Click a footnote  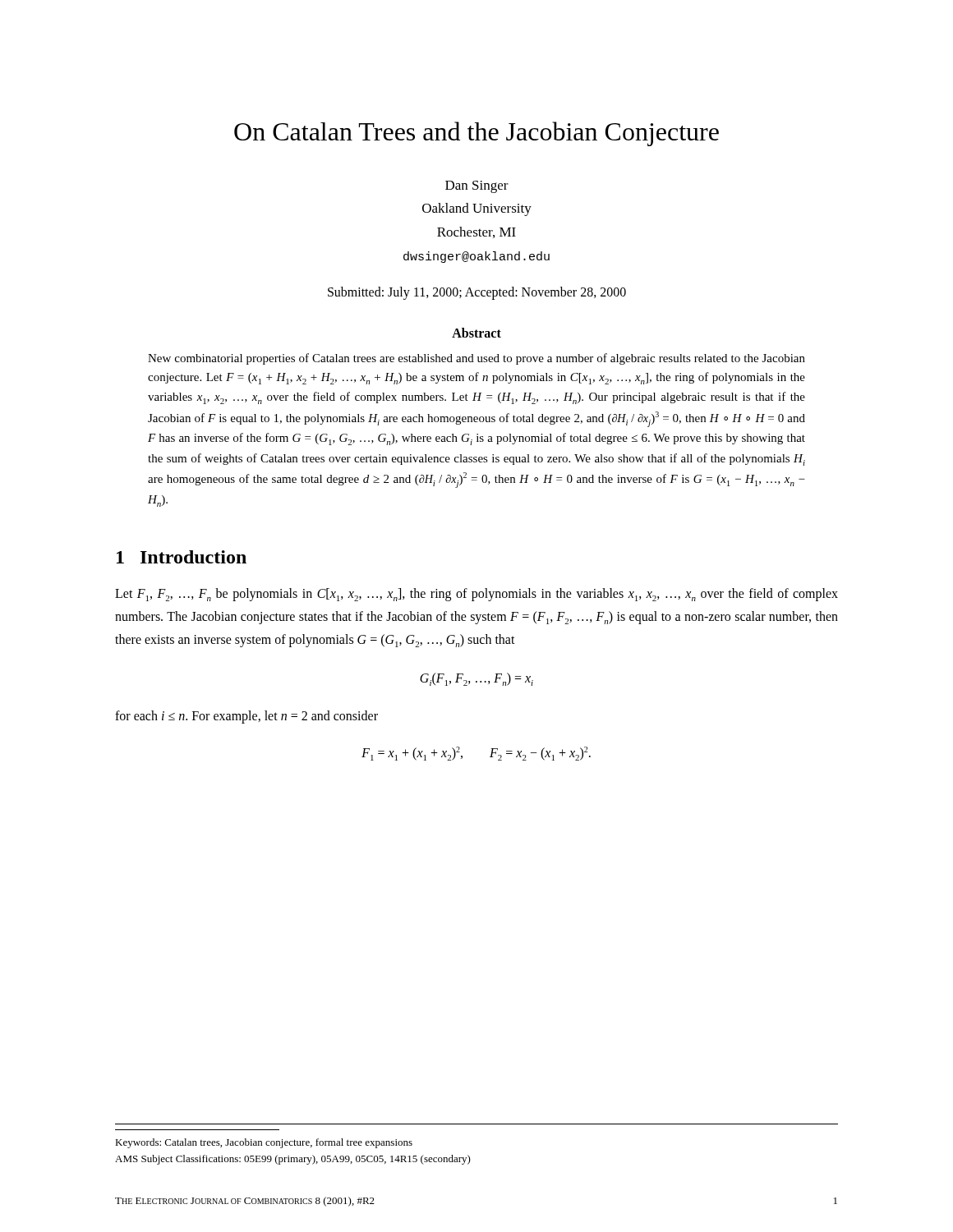[293, 1147]
